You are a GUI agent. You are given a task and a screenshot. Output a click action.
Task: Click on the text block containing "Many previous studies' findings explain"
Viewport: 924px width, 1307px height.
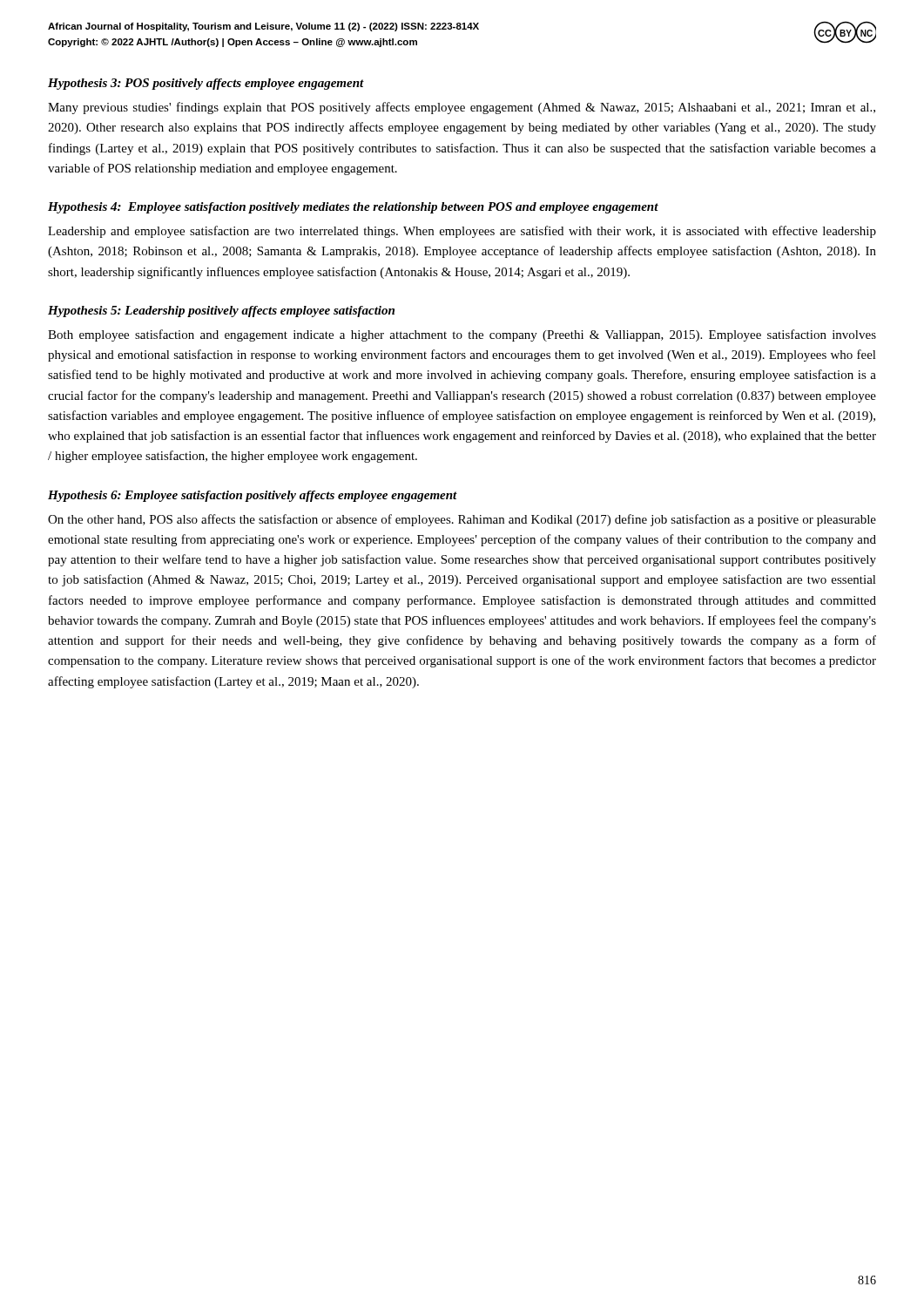point(462,138)
